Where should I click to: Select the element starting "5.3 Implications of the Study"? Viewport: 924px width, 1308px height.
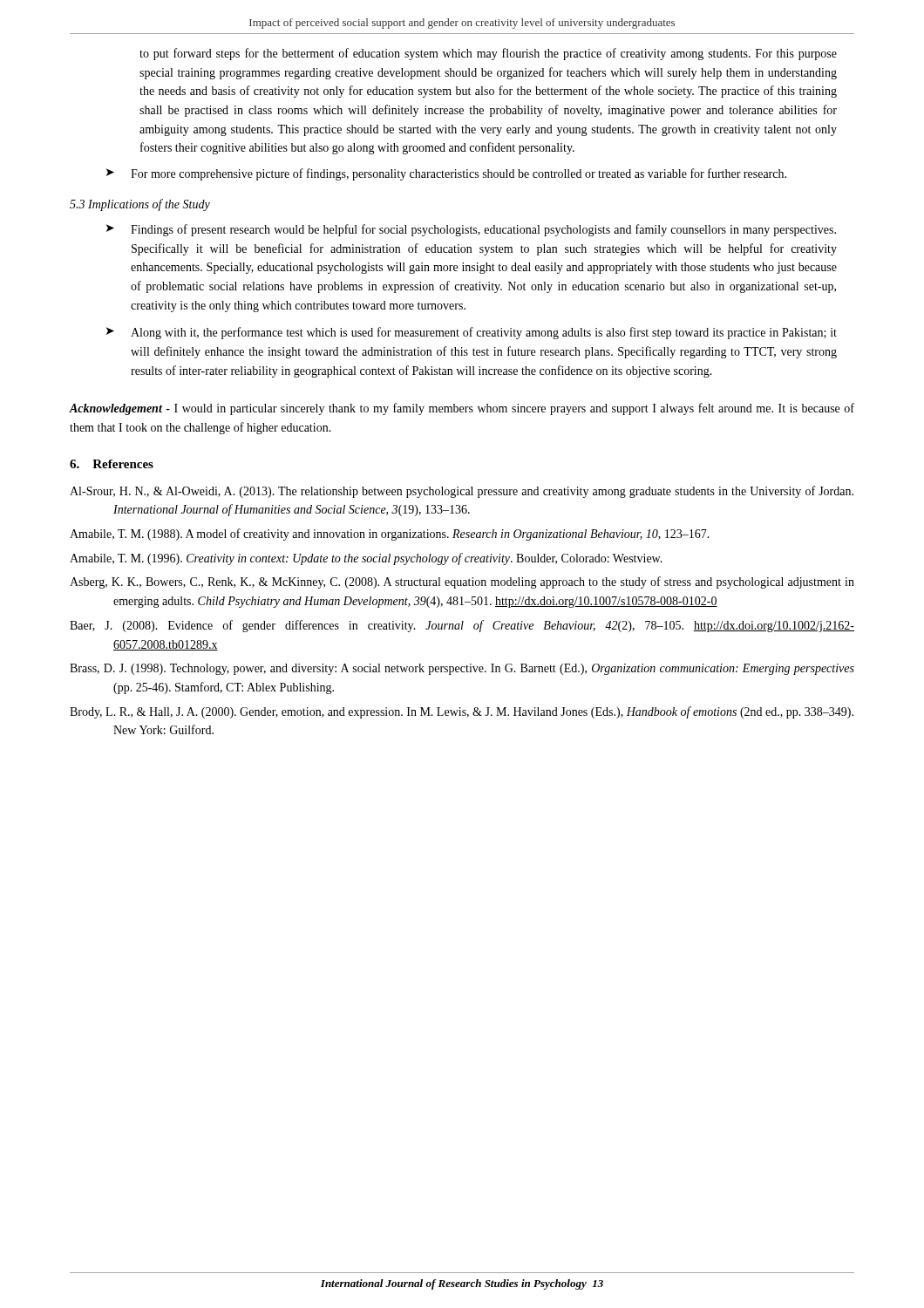[140, 205]
